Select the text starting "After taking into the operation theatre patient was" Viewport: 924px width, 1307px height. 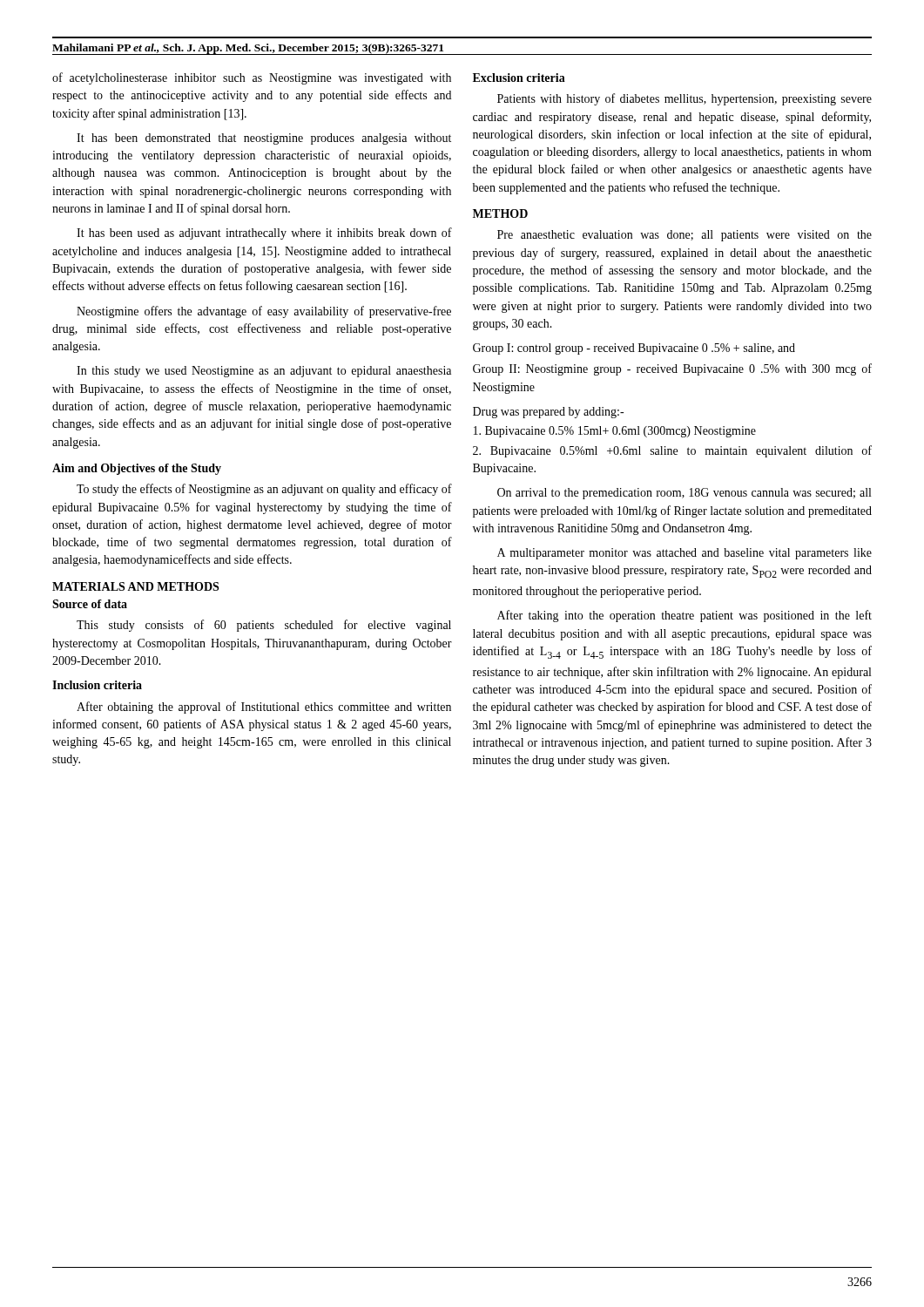pyautogui.click(x=672, y=689)
